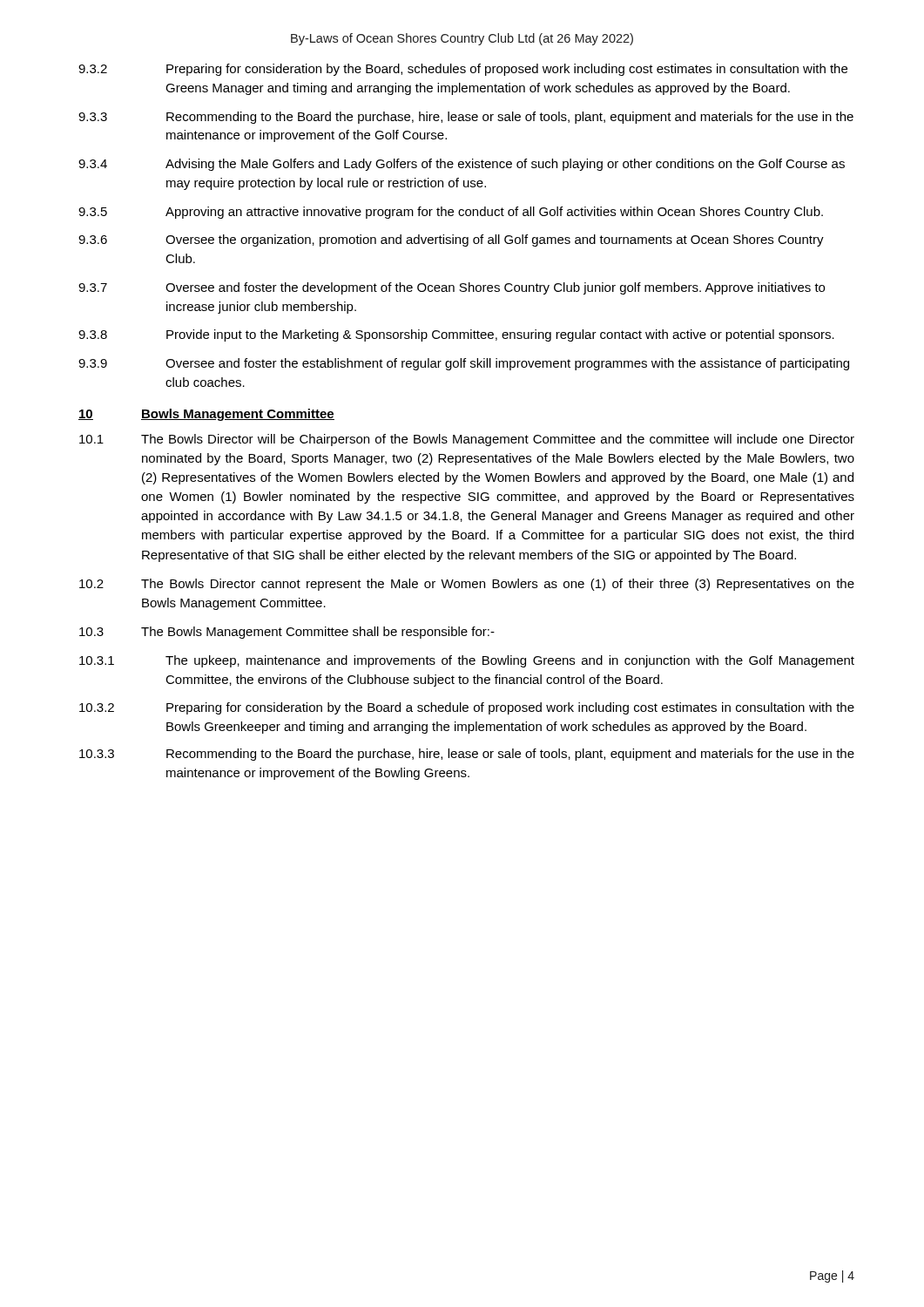Find the block starting "10.3.1 The upkeep, maintenance and improvements of"
Screen dimensions: 1307x924
point(466,670)
